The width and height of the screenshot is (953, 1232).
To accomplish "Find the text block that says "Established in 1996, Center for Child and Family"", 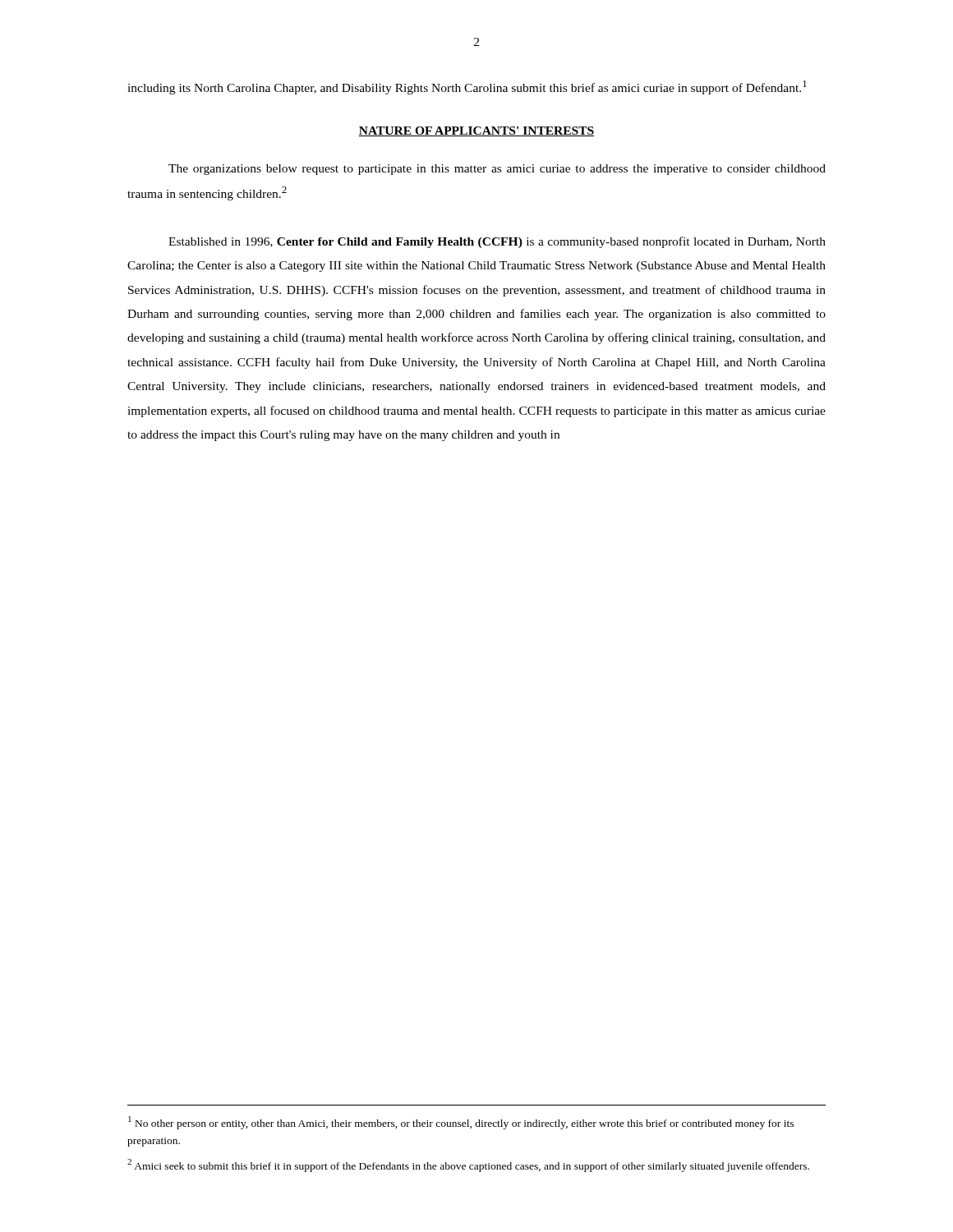I will [x=476, y=338].
